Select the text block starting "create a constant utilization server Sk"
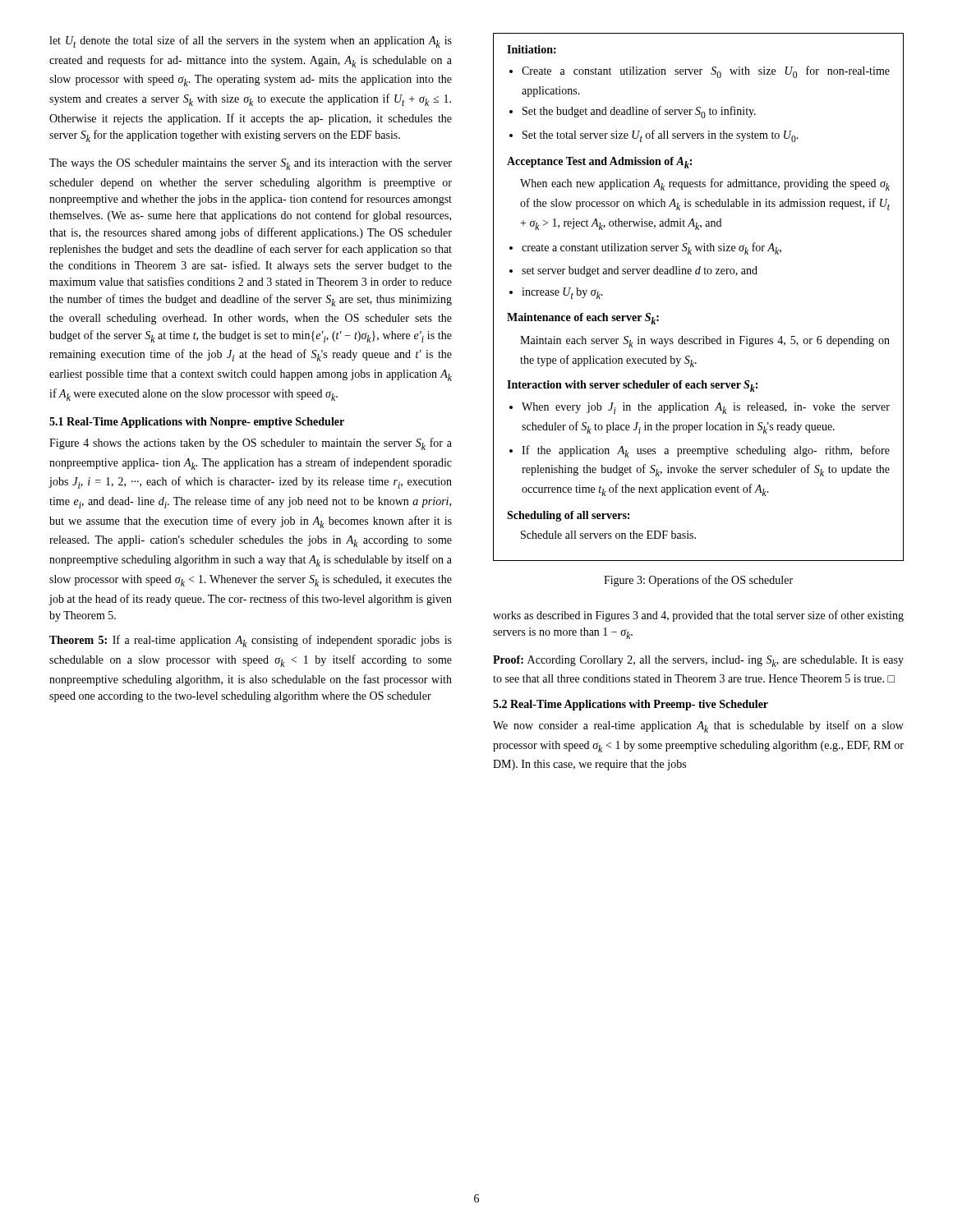This screenshot has width=953, height=1232. click(x=706, y=249)
